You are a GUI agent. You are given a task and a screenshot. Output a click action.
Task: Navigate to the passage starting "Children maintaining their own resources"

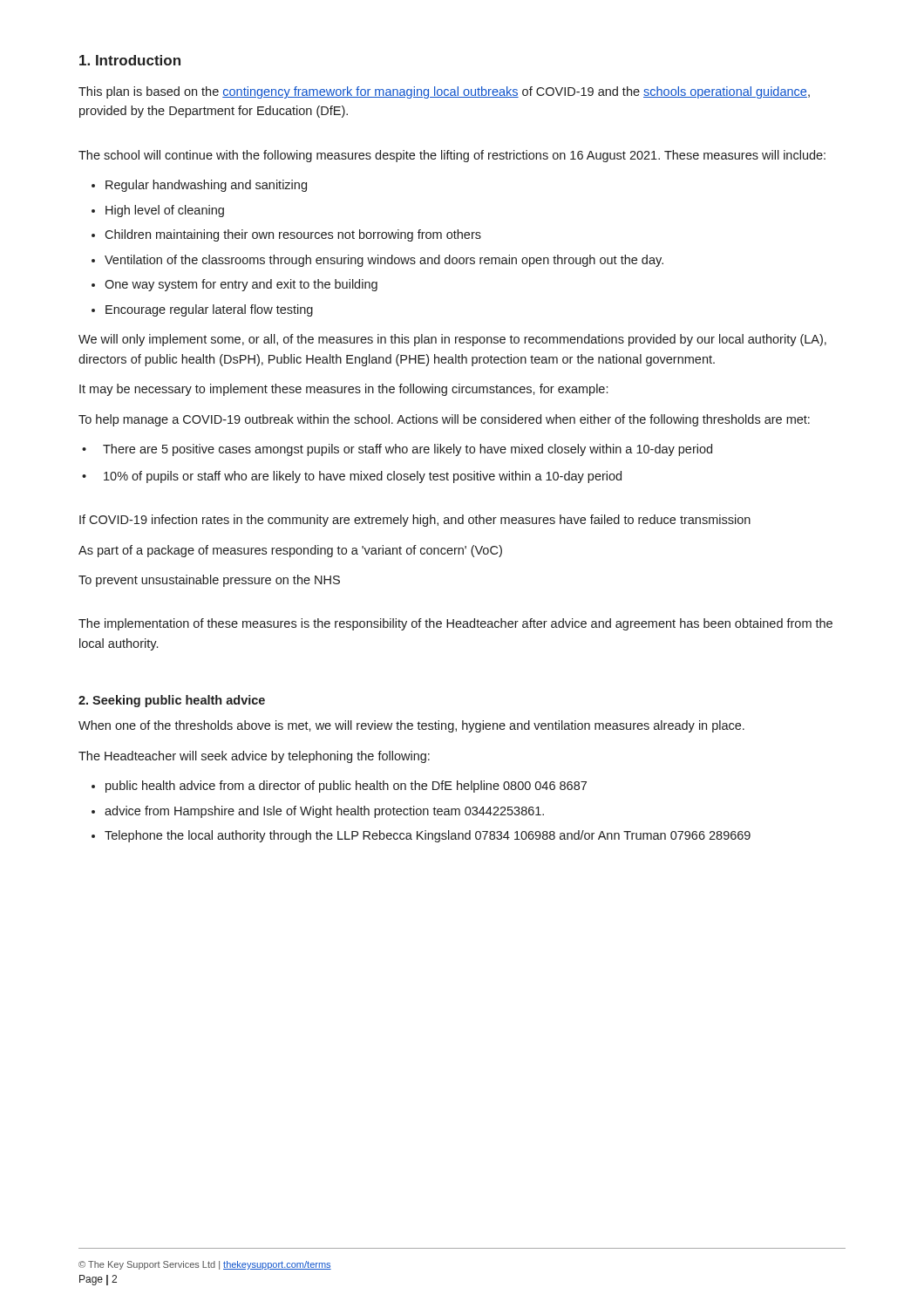coord(293,235)
